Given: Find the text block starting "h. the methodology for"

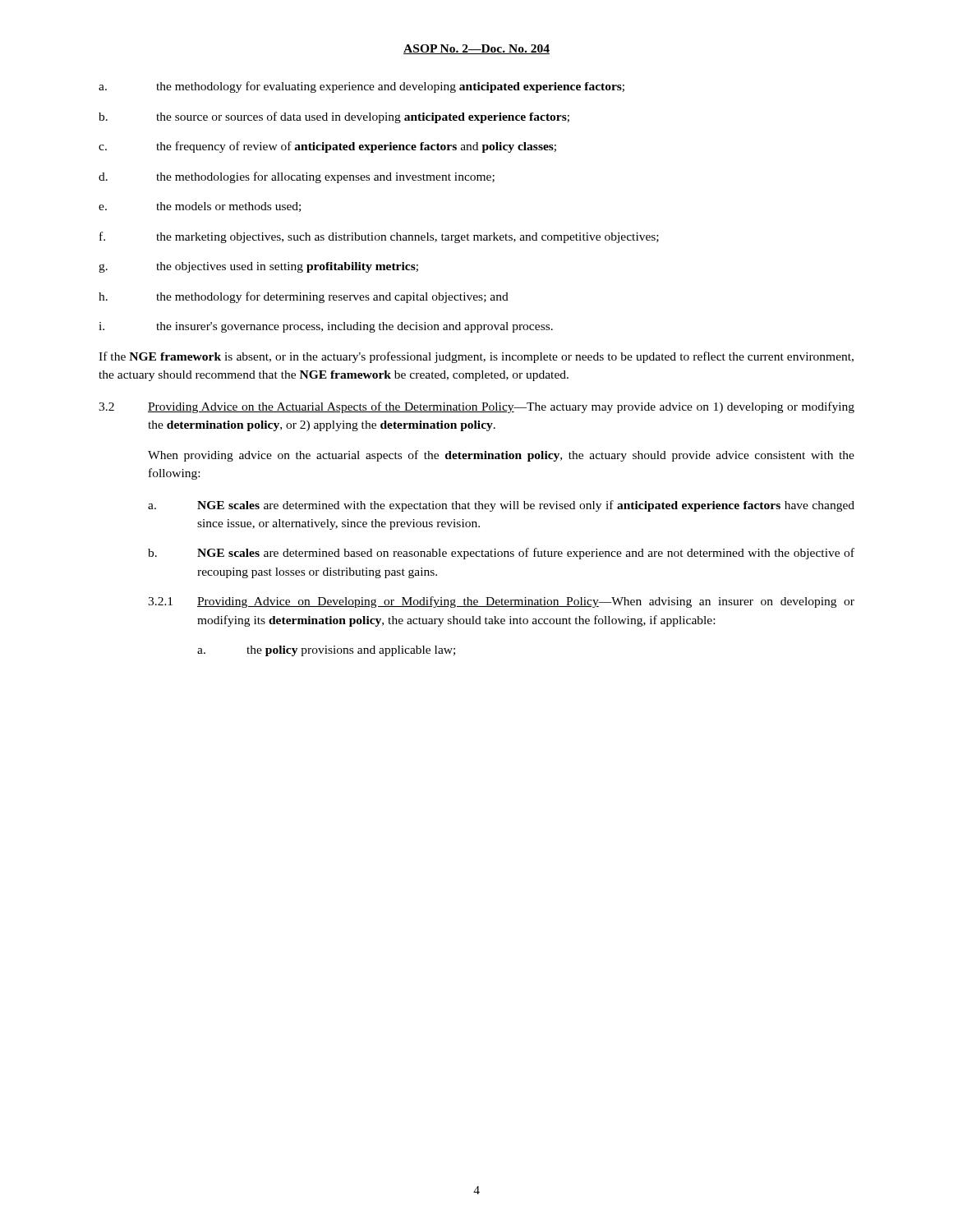Looking at the screenshot, I should click(476, 296).
